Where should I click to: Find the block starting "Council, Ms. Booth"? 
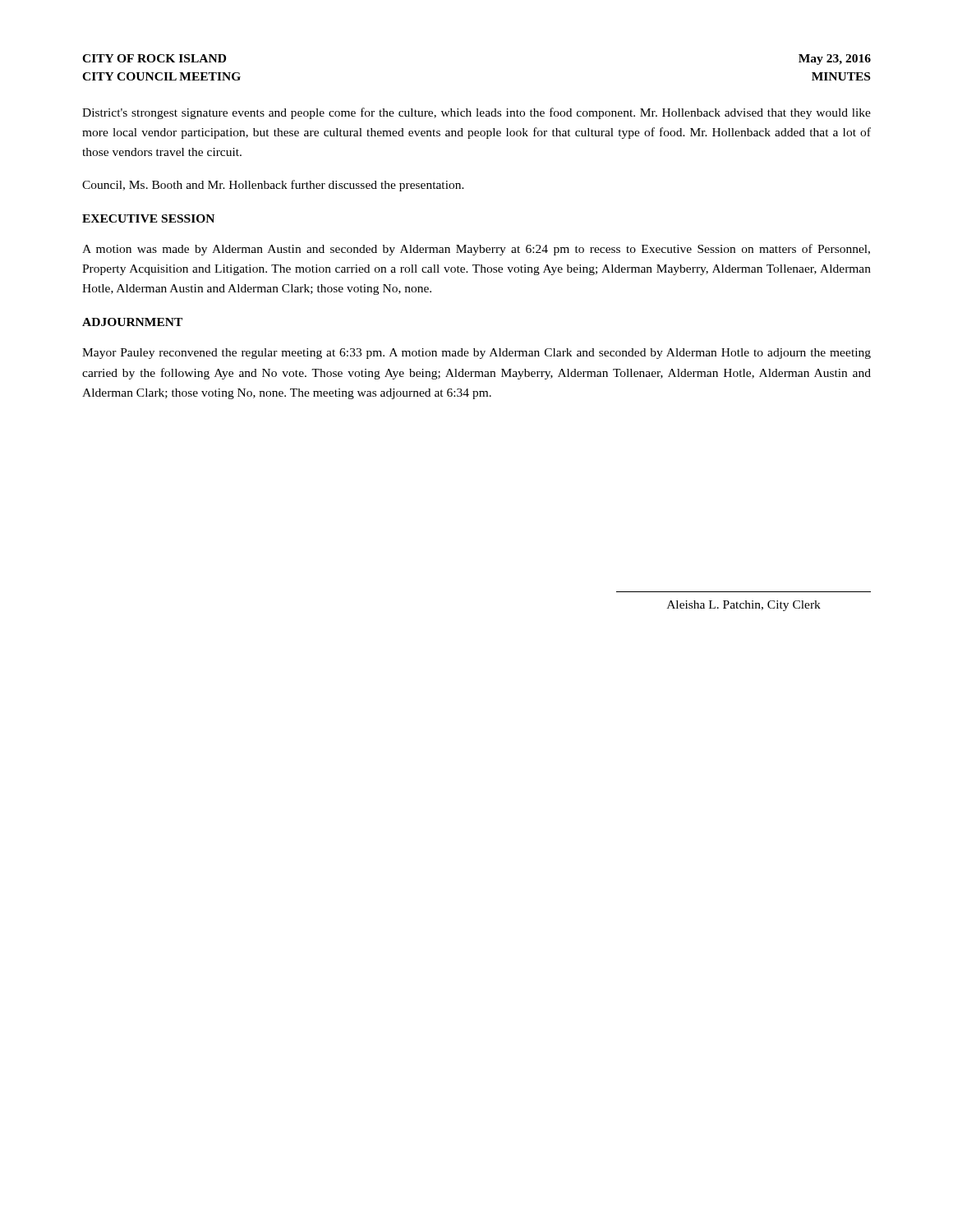tap(273, 185)
